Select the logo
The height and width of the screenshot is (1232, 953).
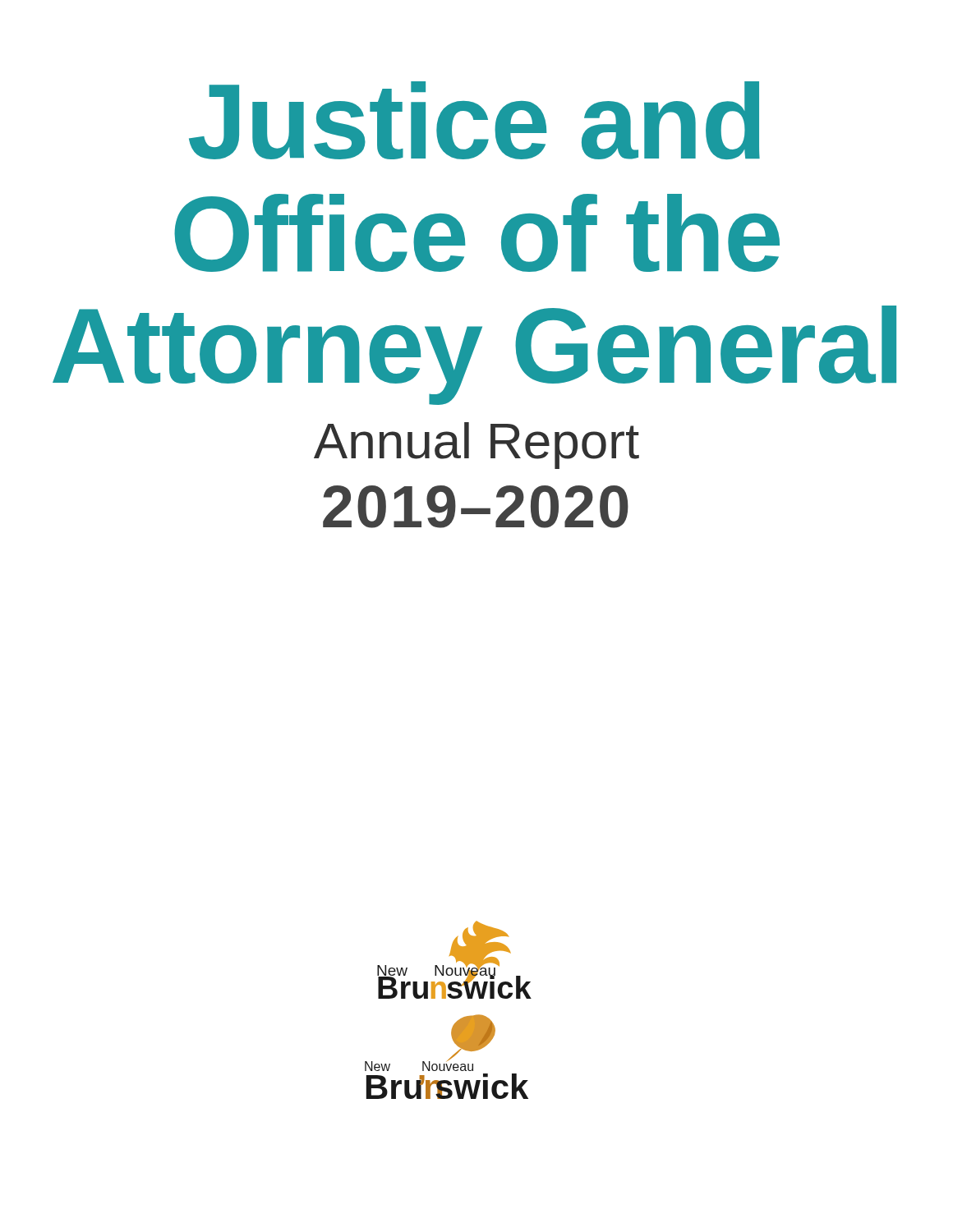pos(476,1011)
